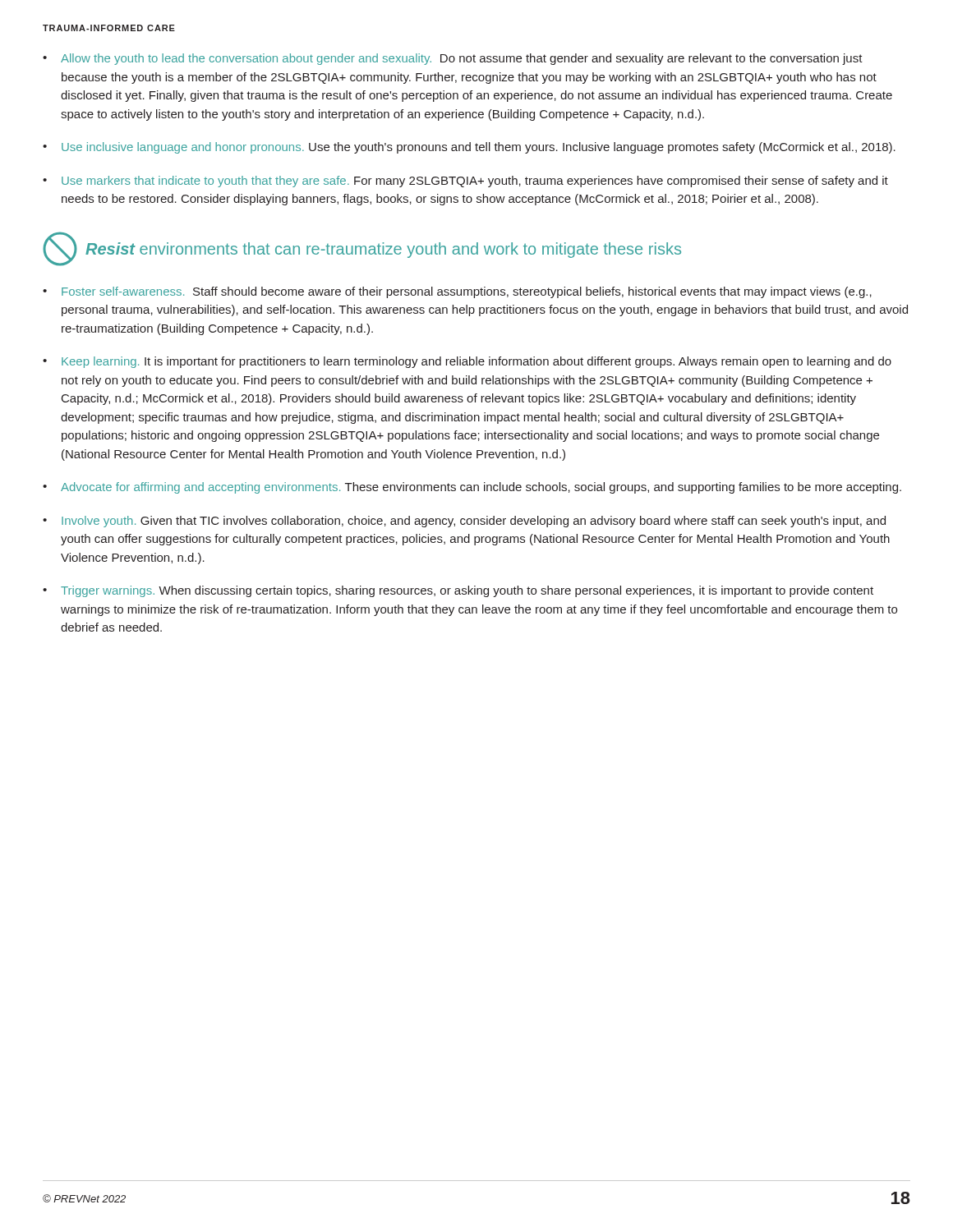
Task: Point to the passage starting "• Advocate for affirming and accepting environments. These"
Action: coord(476,487)
